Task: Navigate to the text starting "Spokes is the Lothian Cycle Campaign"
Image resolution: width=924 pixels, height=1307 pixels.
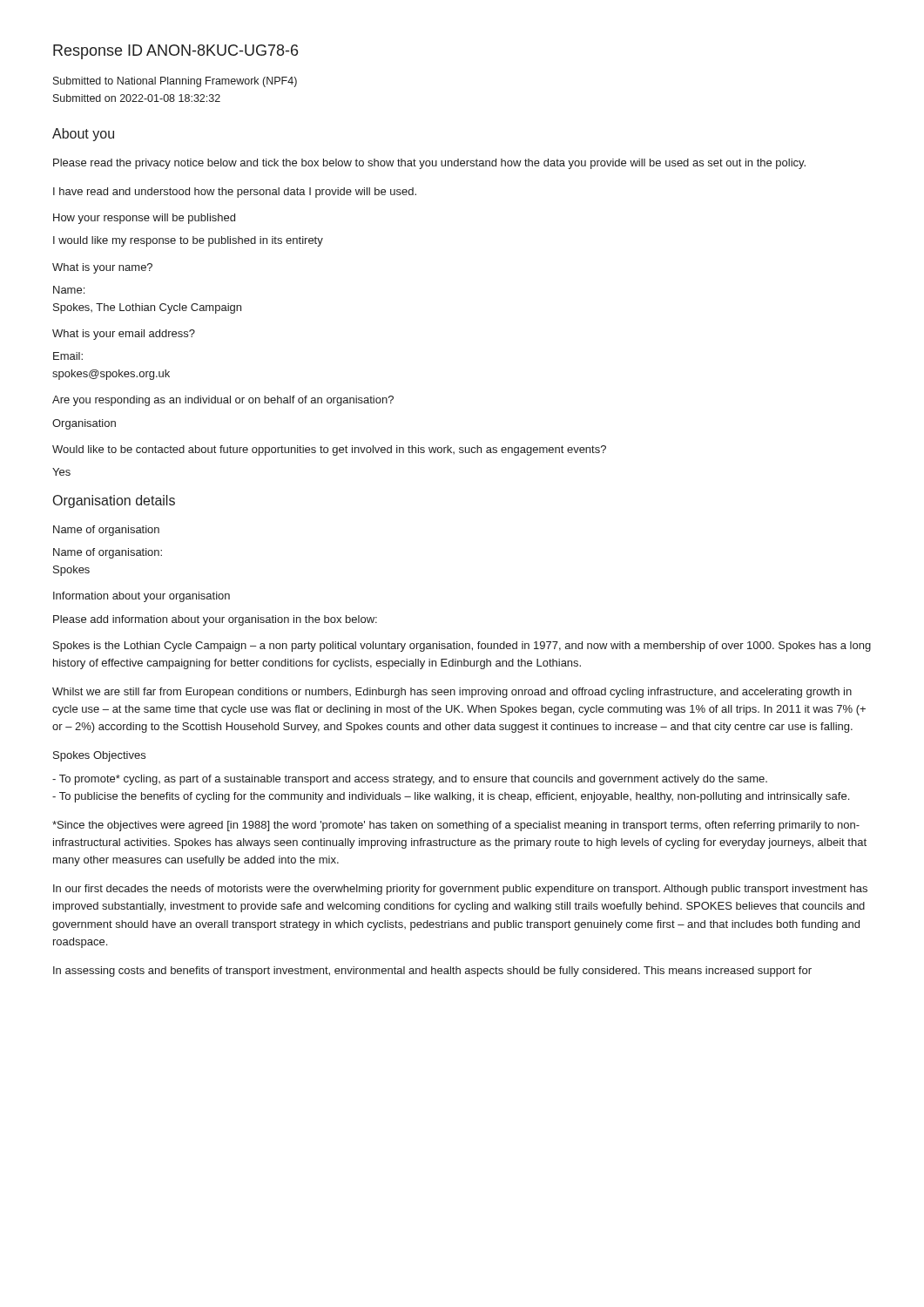Action: coord(462,654)
